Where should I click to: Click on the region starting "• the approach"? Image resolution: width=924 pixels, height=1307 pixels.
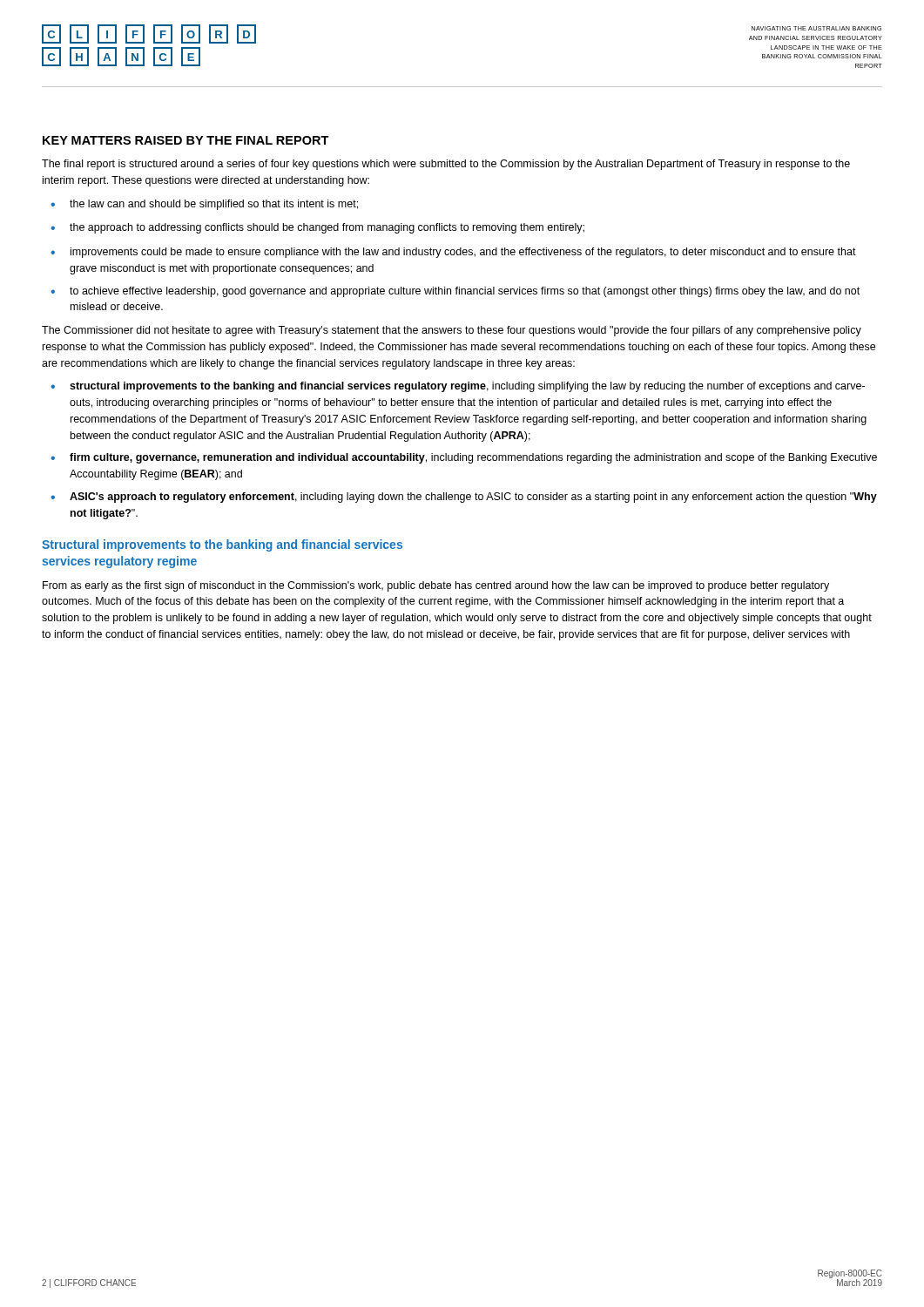[x=466, y=229]
